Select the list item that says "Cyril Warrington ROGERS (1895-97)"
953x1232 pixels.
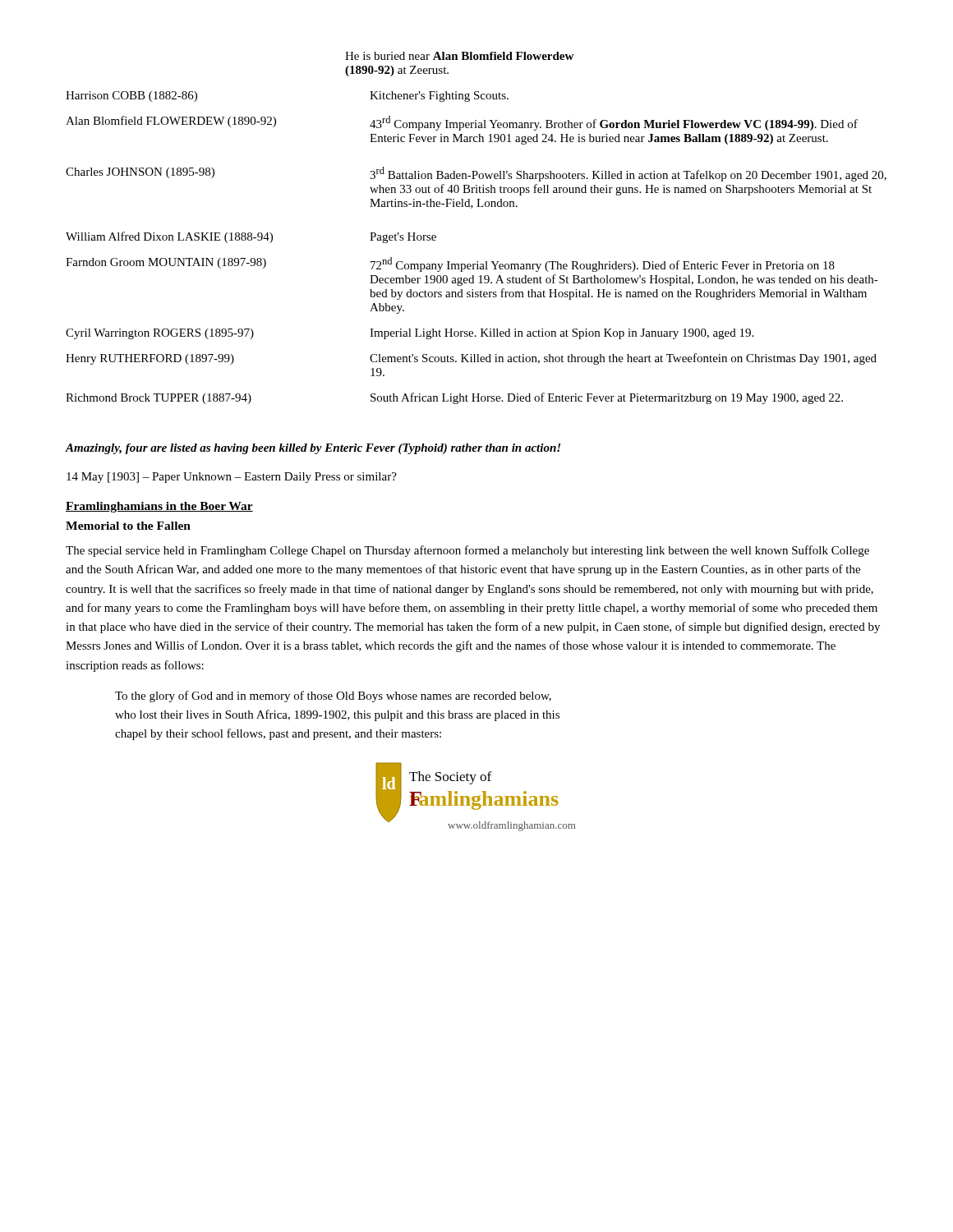(160, 333)
